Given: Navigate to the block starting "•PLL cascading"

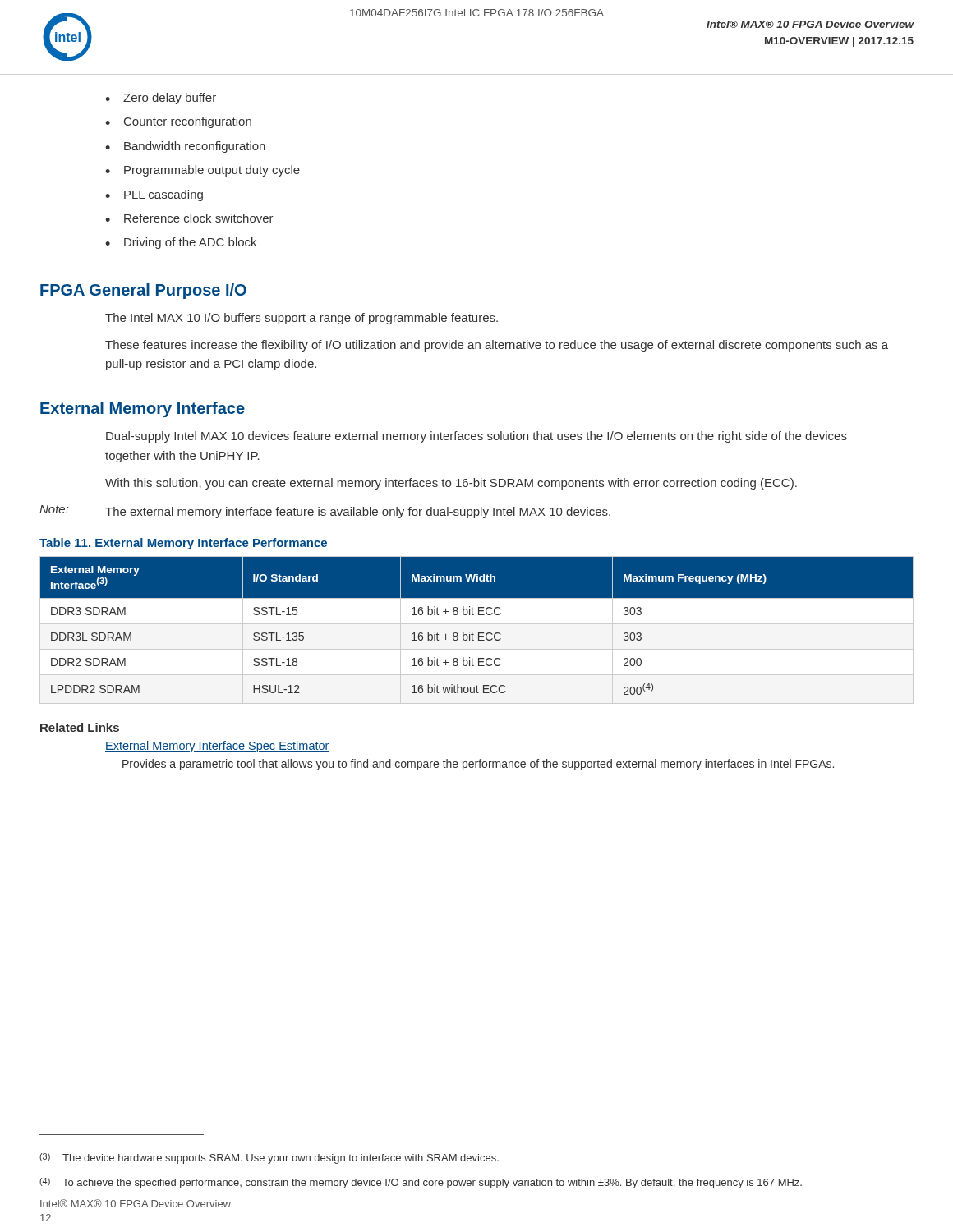Looking at the screenshot, I should (x=154, y=197).
